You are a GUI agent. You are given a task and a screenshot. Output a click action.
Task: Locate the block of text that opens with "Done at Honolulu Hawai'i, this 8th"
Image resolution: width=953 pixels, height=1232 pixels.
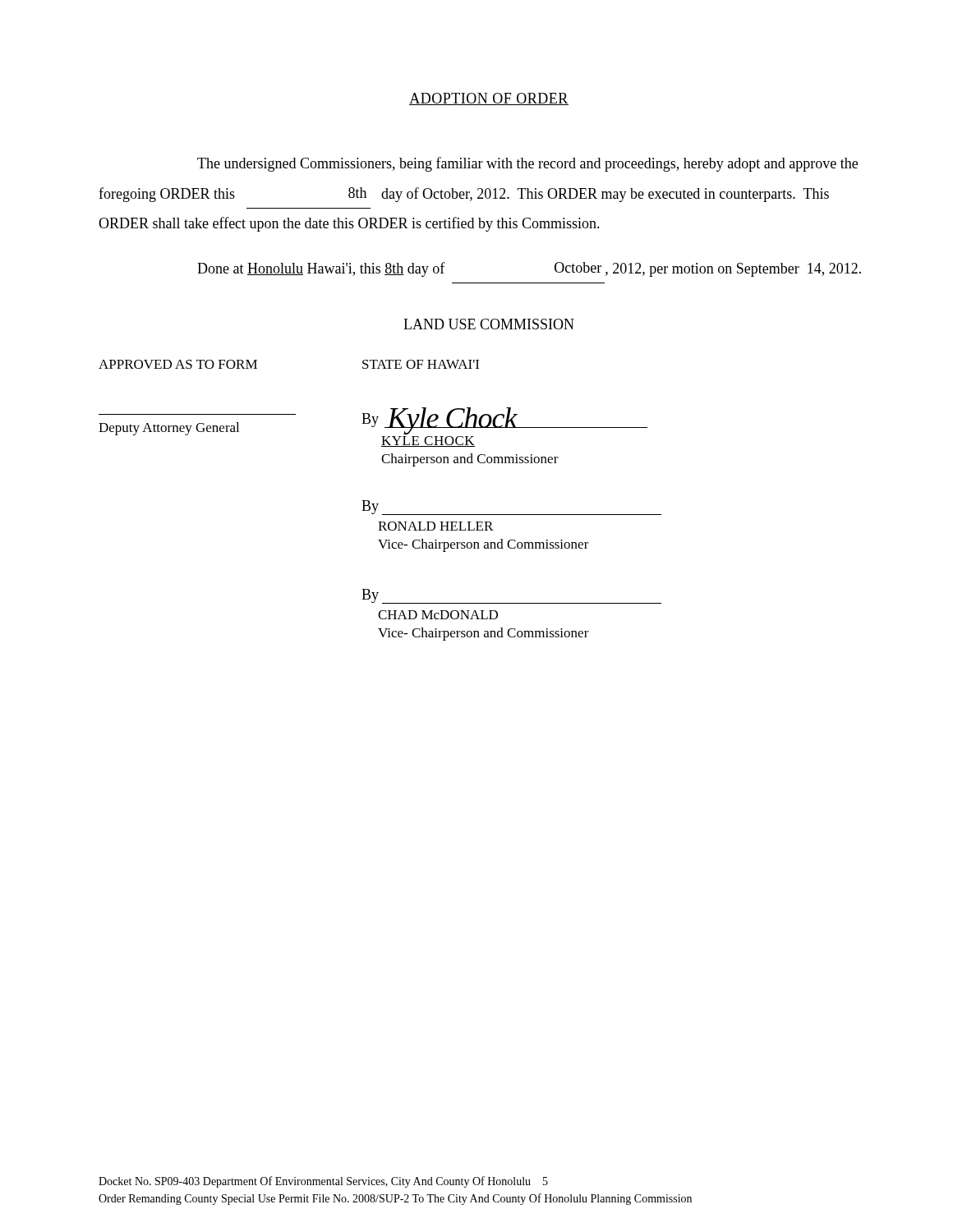329,269
